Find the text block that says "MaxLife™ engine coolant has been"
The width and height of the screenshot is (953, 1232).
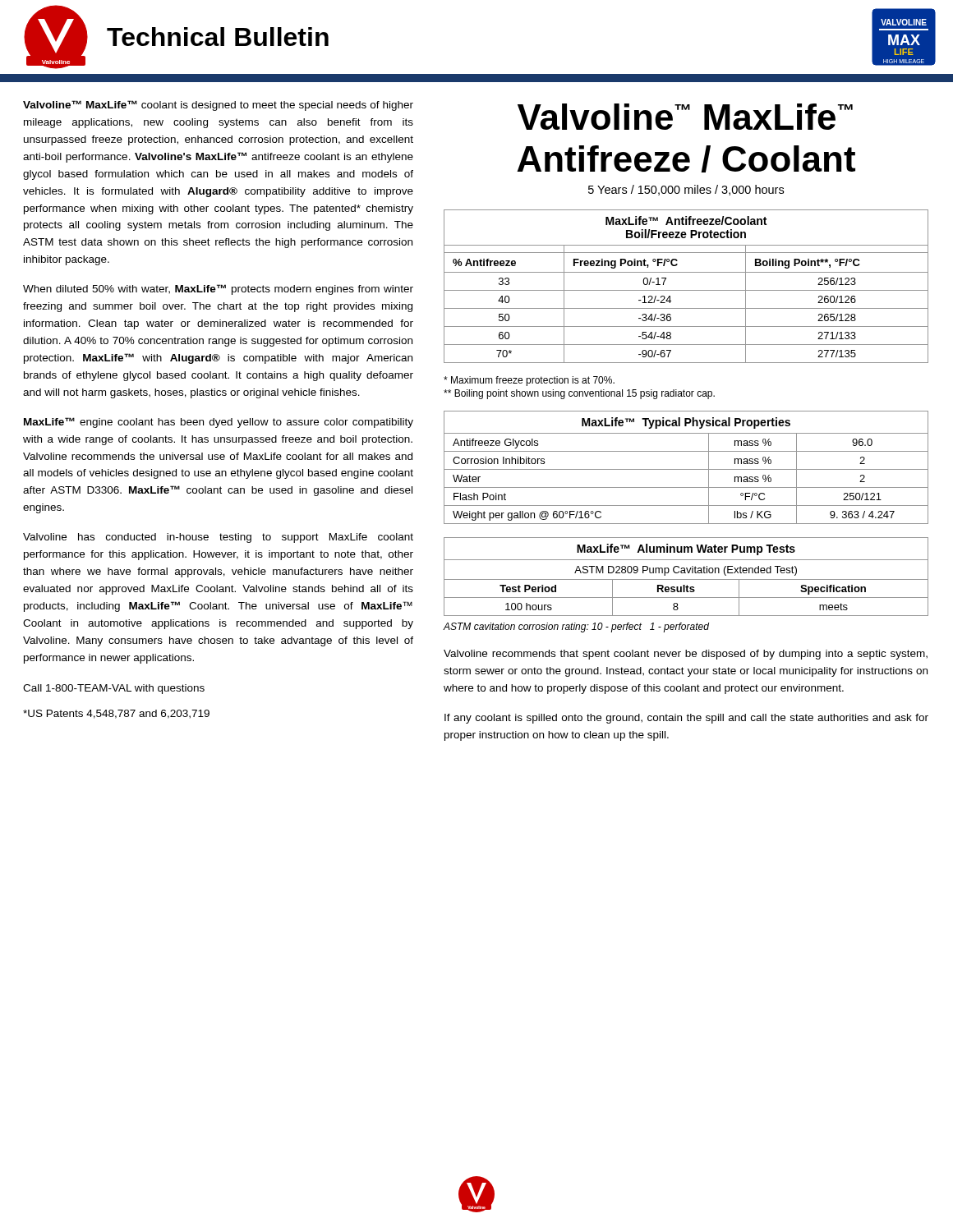pyautogui.click(x=218, y=464)
